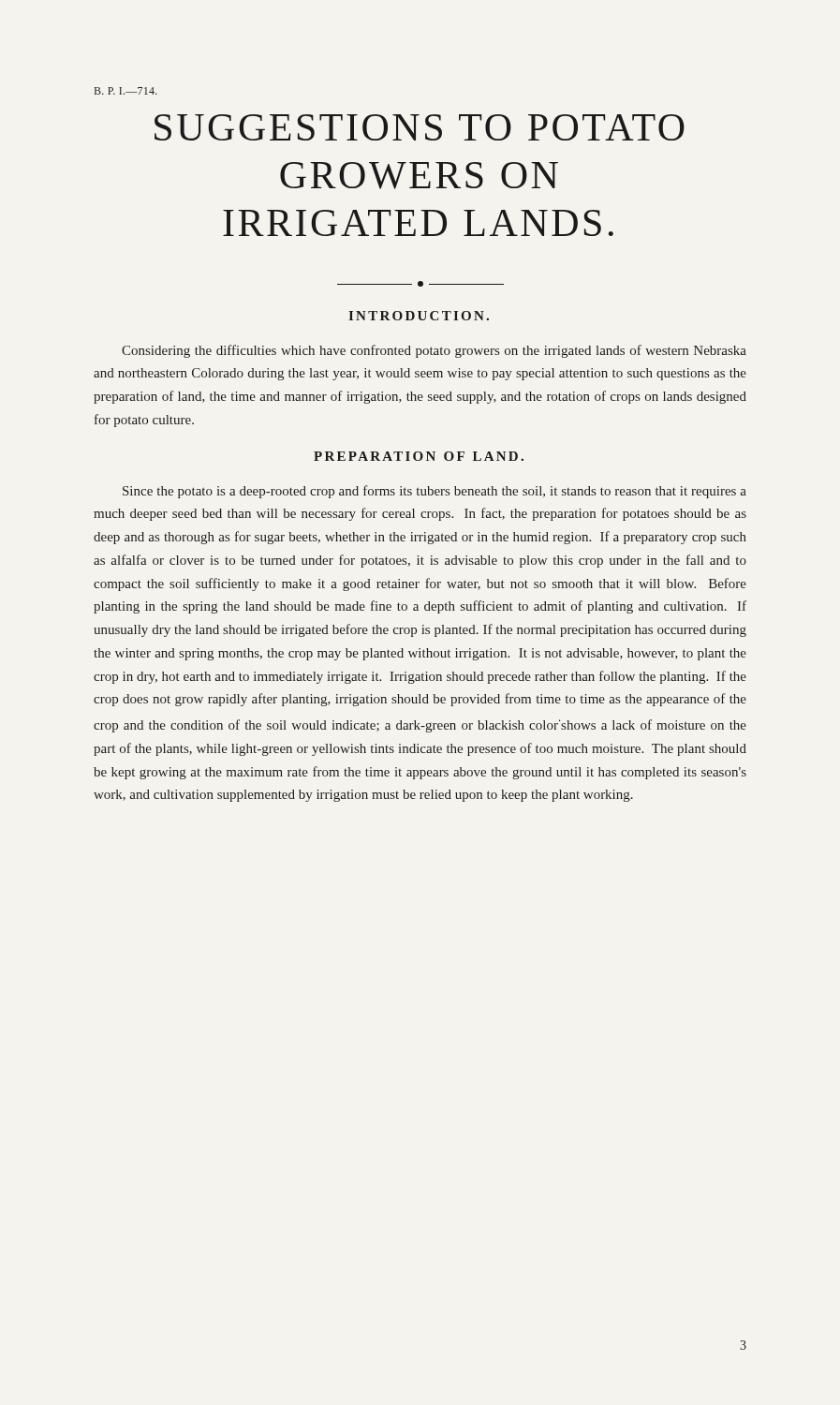
Task: Select the section header that says "PREPARATION OF LAND."
Action: [x=420, y=456]
